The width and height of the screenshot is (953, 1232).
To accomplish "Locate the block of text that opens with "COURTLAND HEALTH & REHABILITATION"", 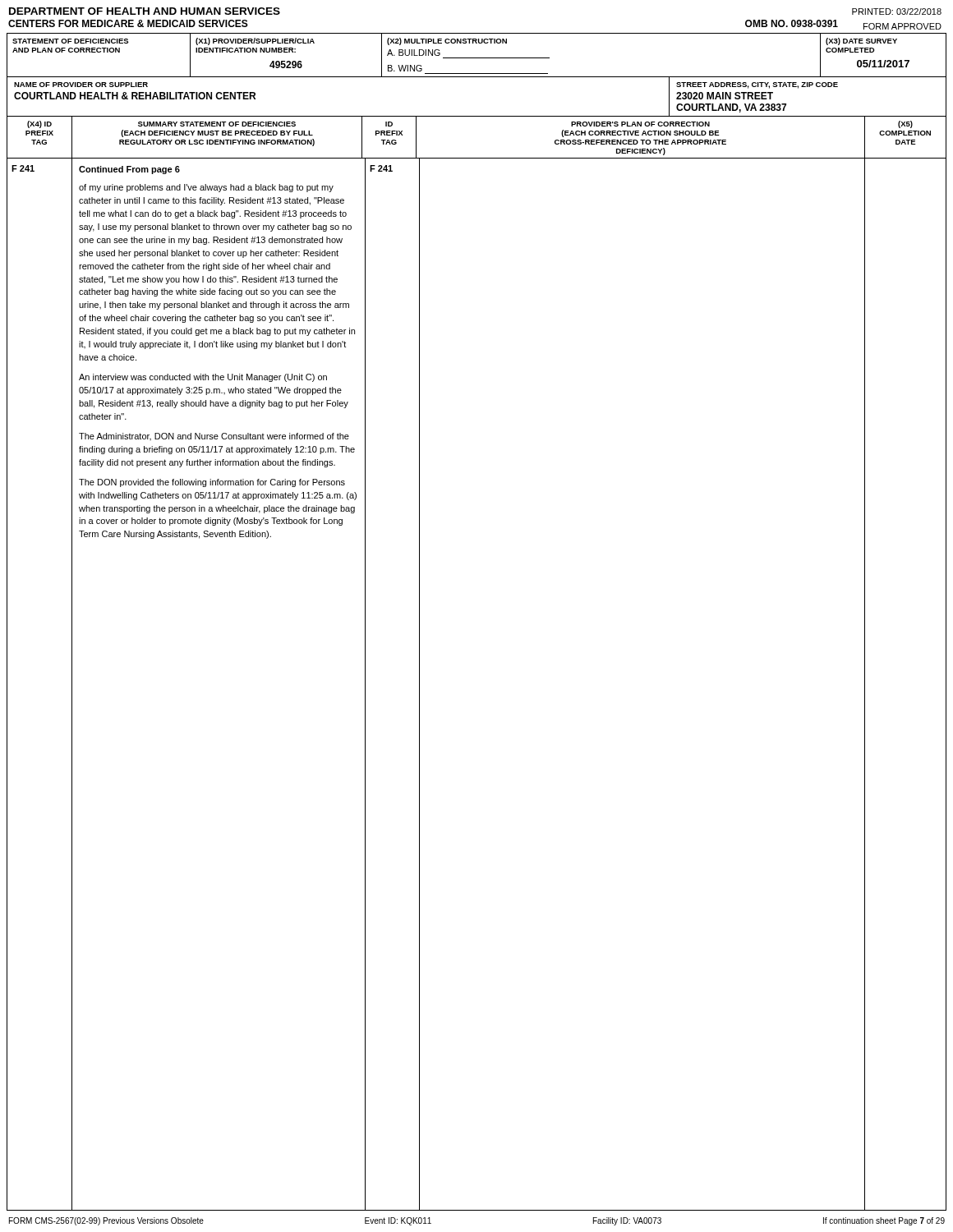I will click(x=135, y=96).
